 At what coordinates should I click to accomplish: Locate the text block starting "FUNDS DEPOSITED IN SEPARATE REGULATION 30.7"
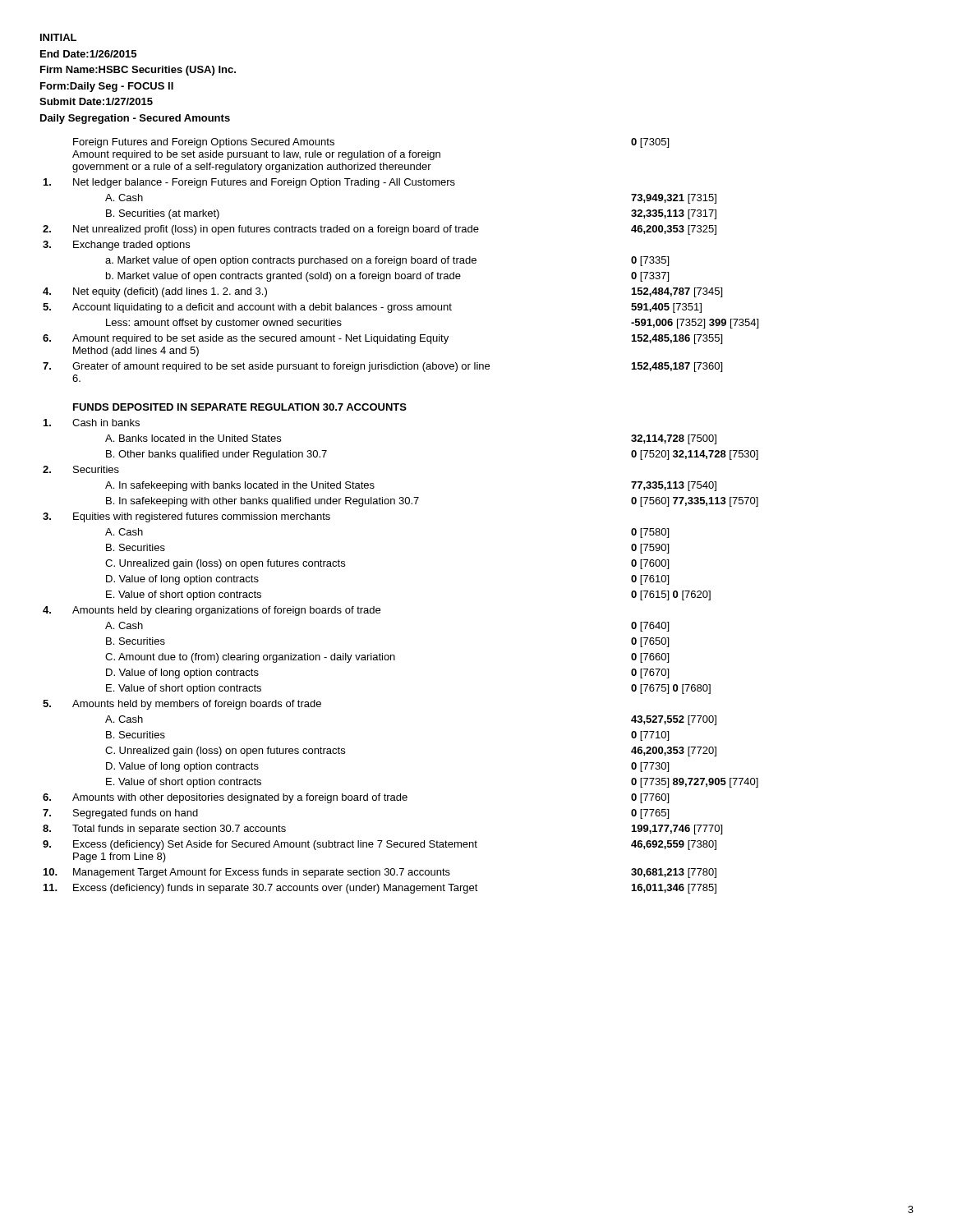pos(239,407)
